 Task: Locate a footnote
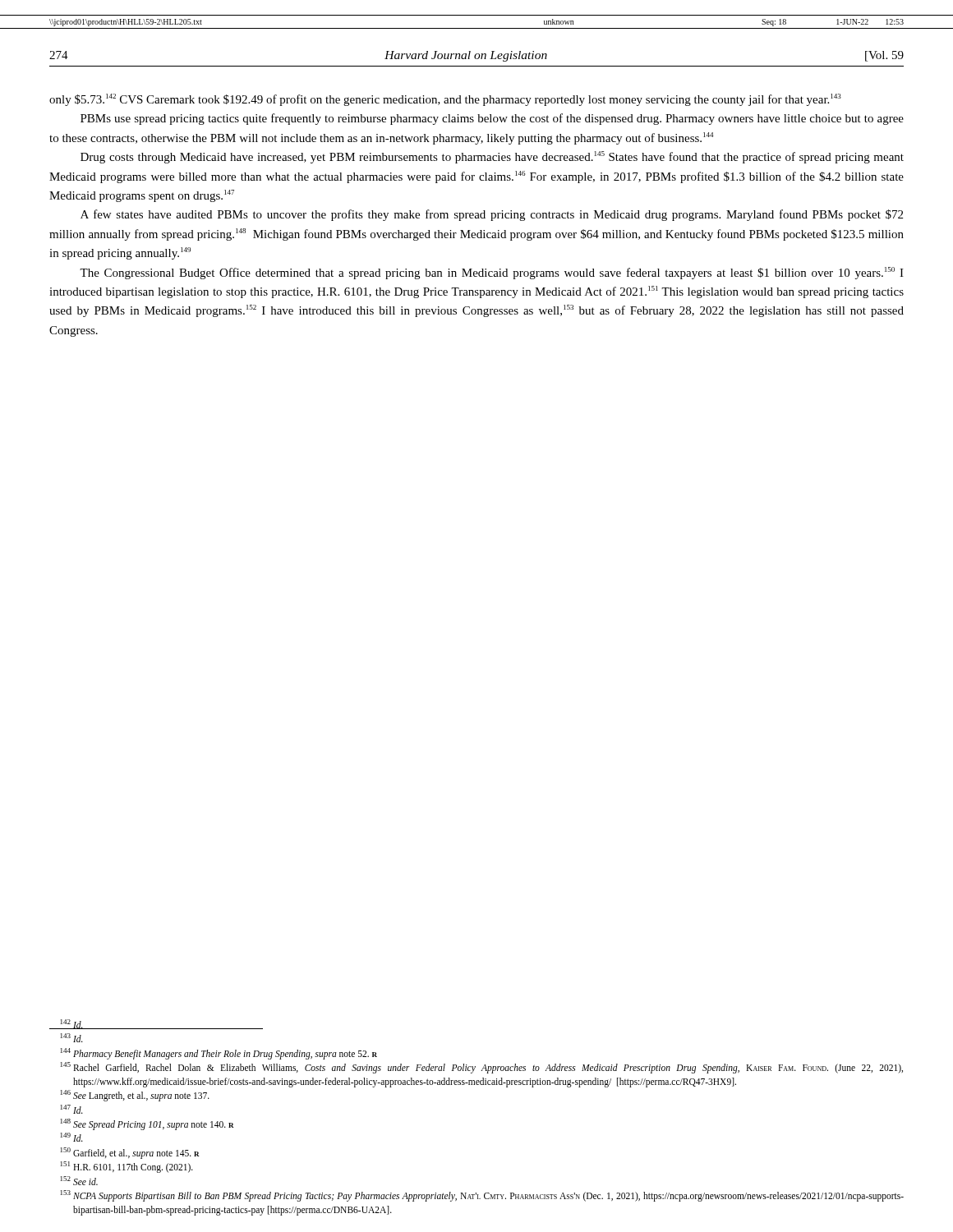476,1117
